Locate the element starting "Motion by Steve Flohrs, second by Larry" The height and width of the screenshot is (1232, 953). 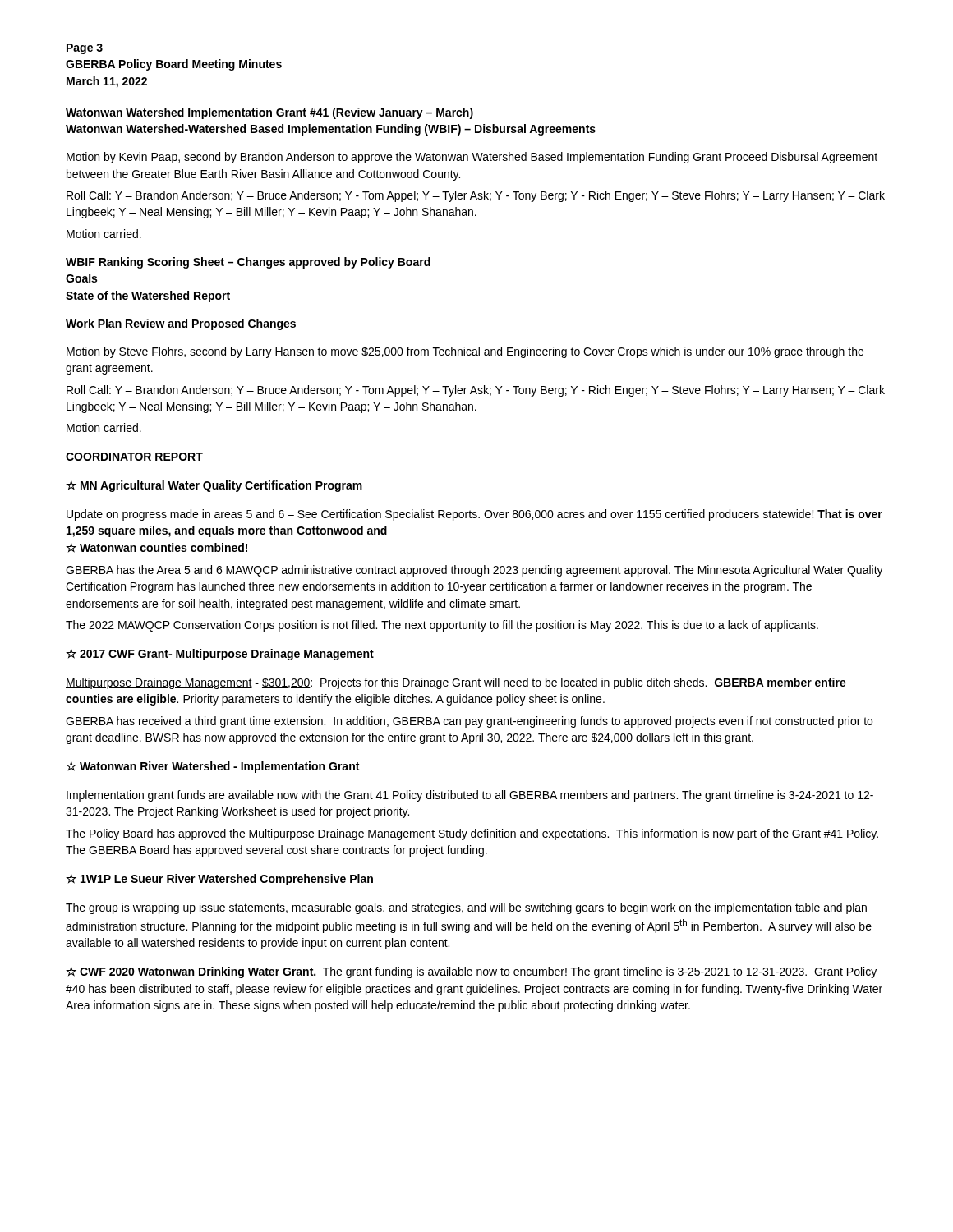[x=476, y=390]
